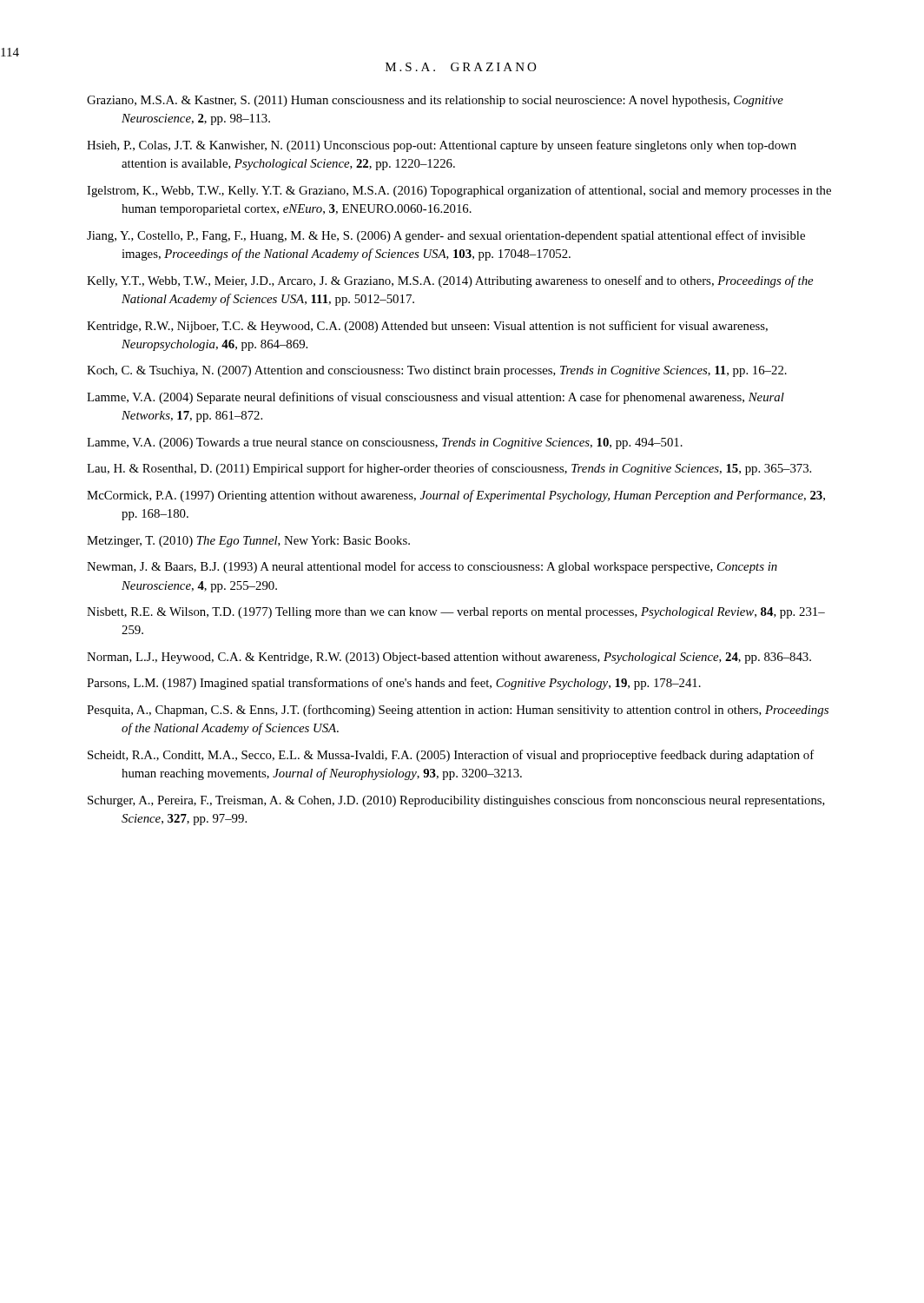The image size is (924, 1303).
Task: Locate the text starting "Parsons, L.M. (1987) Imagined"
Action: tap(394, 683)
